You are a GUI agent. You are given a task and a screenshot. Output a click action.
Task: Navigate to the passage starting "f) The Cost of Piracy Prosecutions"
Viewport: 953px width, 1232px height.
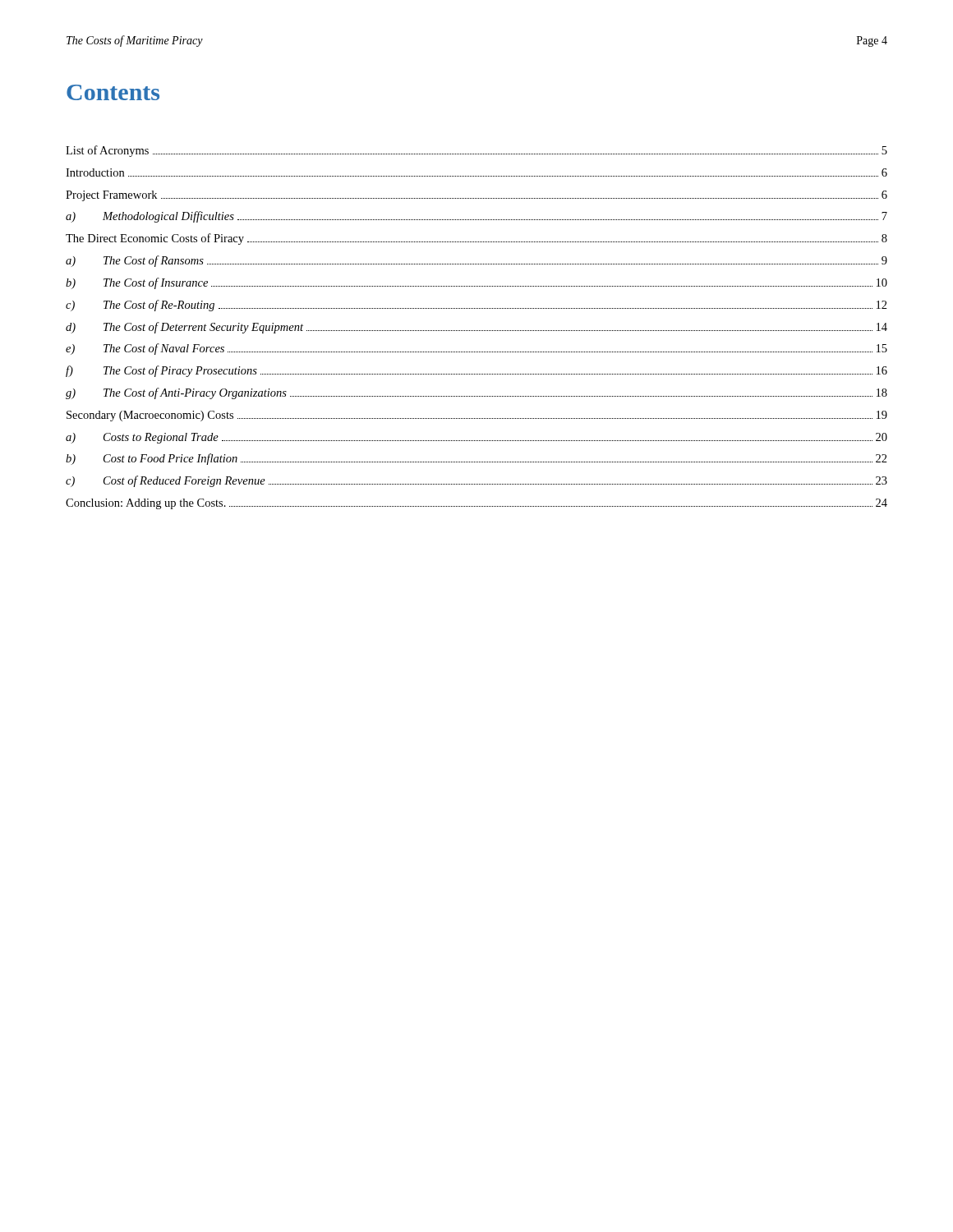pos(476,371)
